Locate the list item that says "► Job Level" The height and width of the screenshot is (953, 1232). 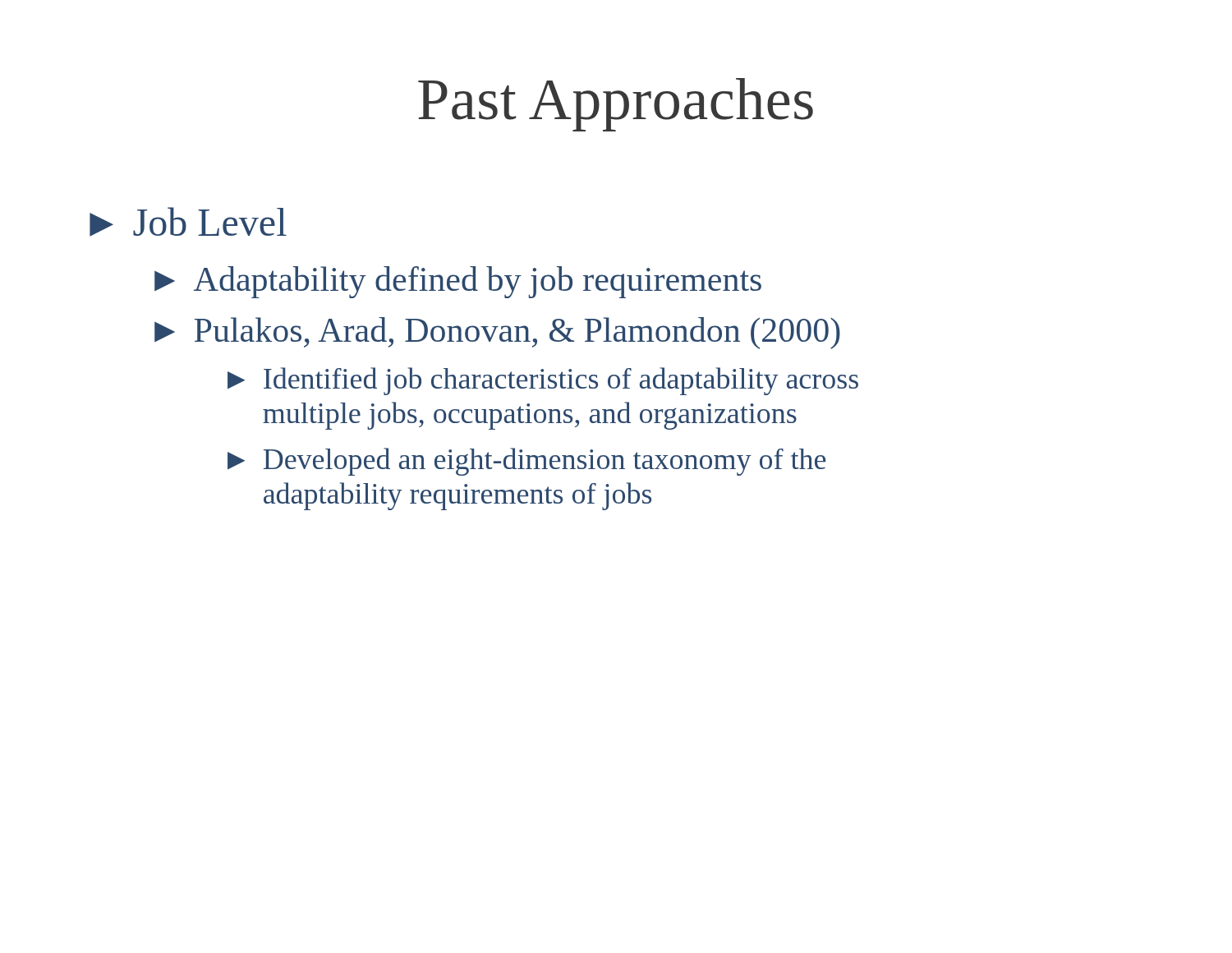pos(185,222)
